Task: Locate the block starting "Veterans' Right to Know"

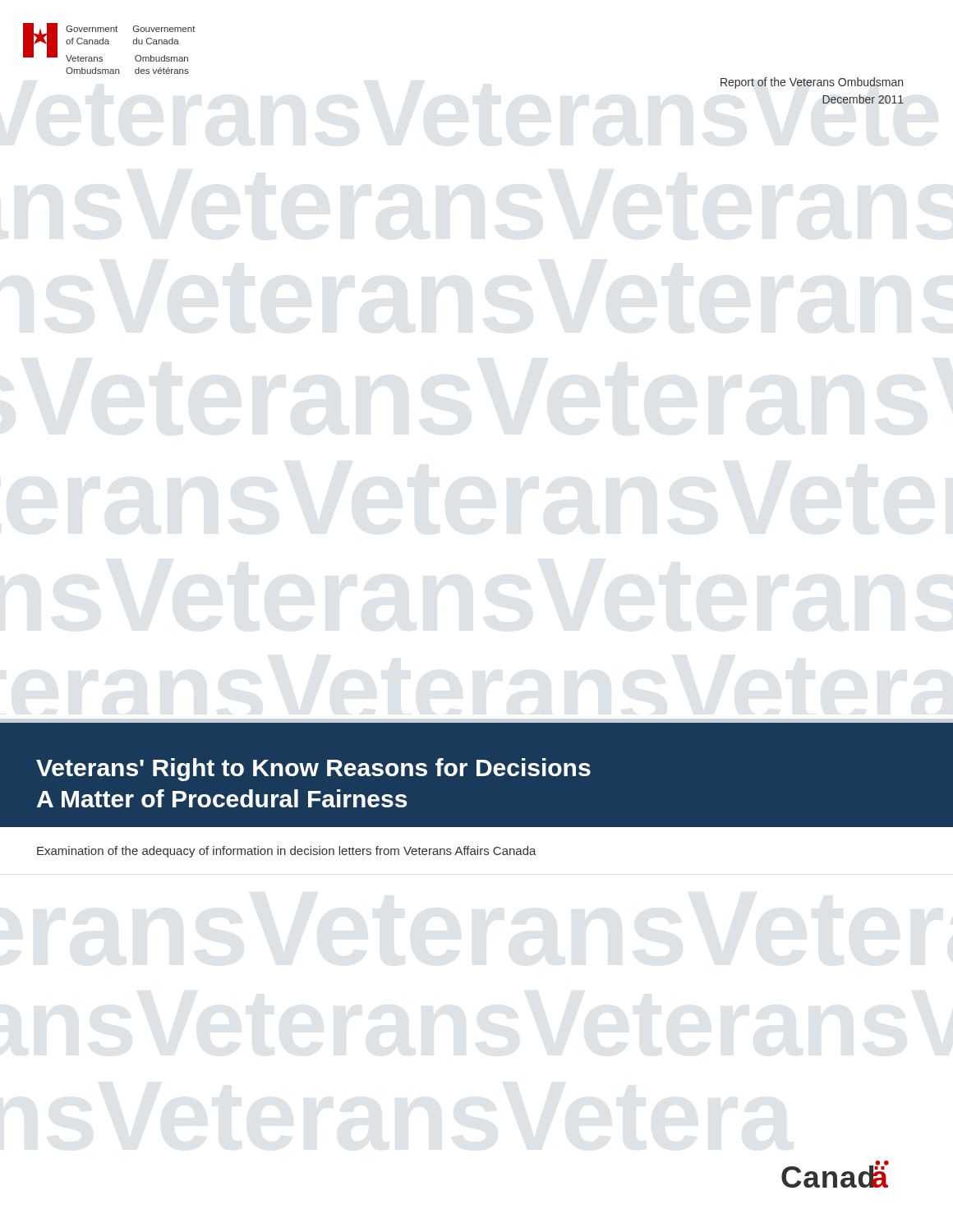Action: click(x=476, y=783)
